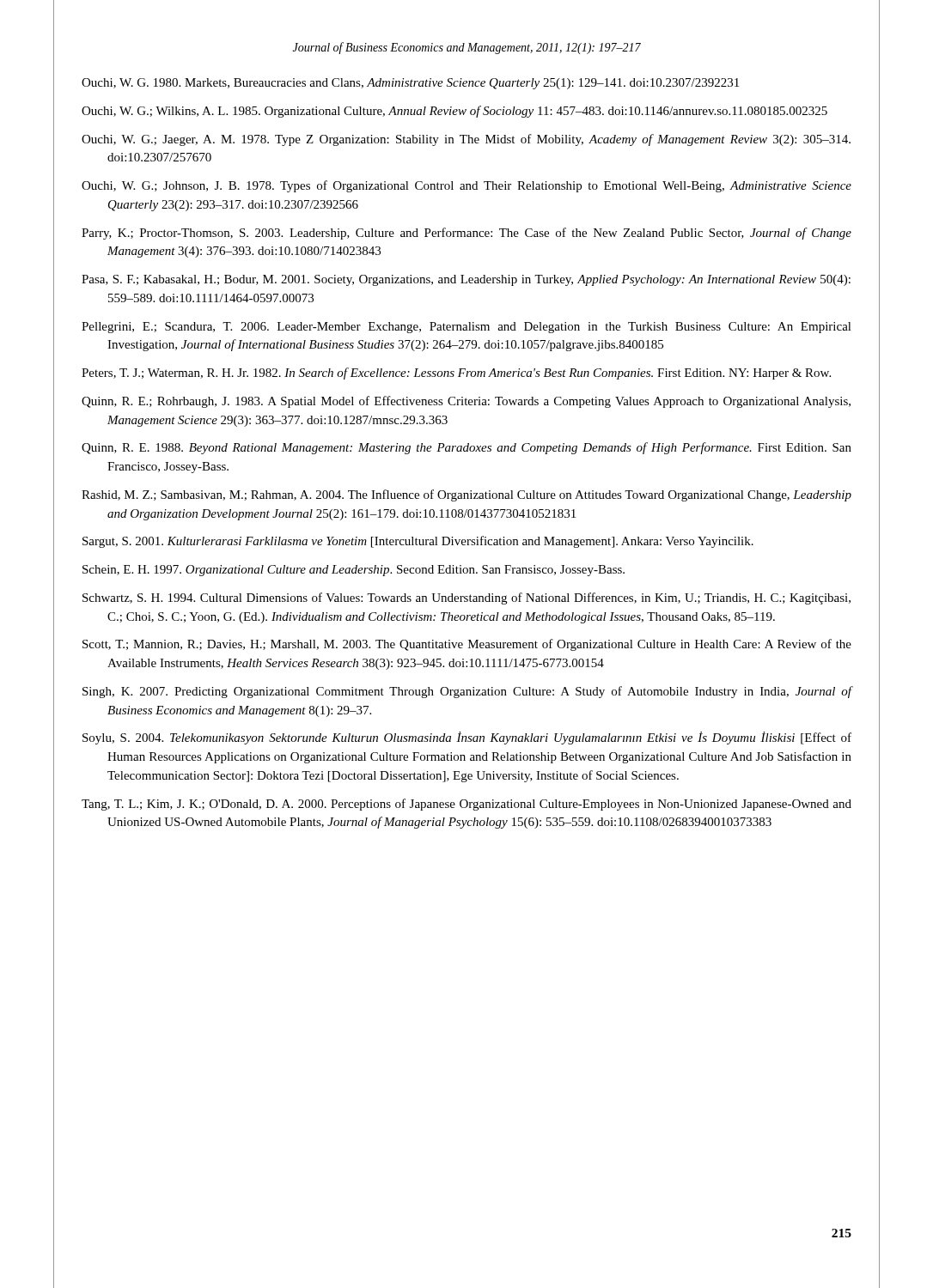This screenshot has width=933, height=1288.
Task: Point to the block starting "Pasa, S. F.; Kabasakal, H.; Bodur, M."
Action: coord(466,288)
